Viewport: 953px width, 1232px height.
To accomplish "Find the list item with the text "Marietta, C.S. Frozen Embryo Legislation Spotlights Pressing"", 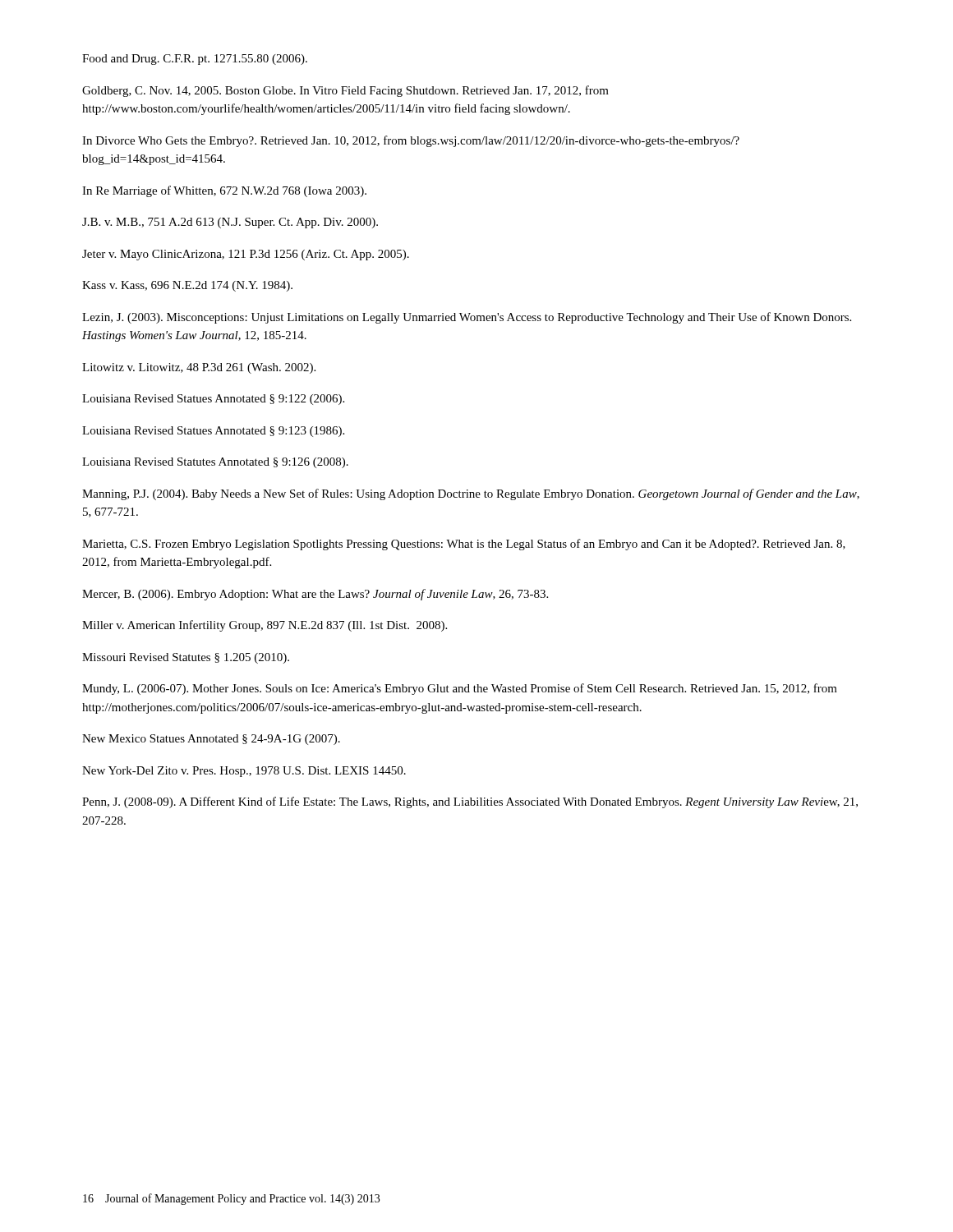I will pyautogui.click(x=464, y=553).
